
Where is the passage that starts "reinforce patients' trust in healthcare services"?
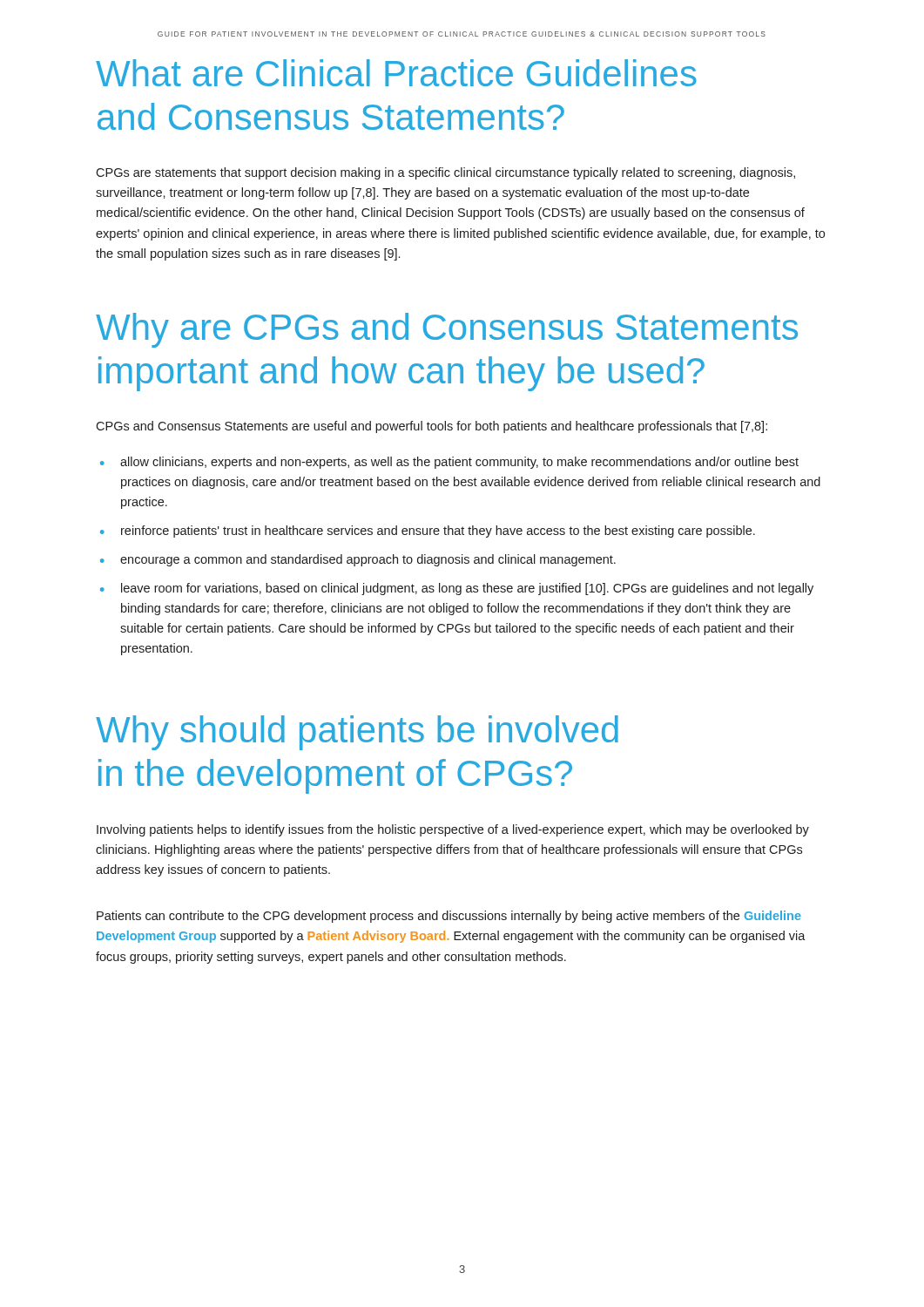[438, 531]
